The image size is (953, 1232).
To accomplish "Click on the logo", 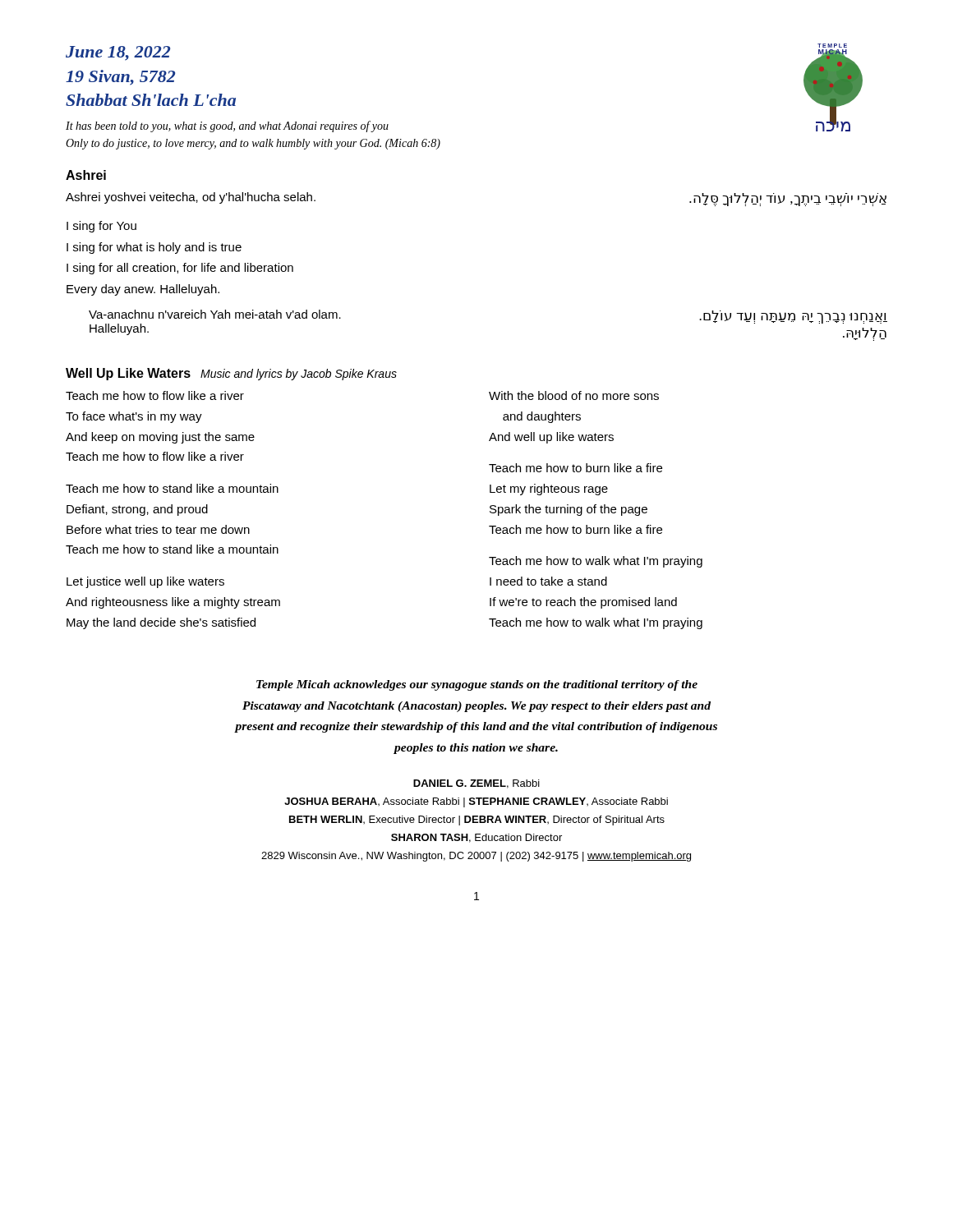I will click(834, 90).
